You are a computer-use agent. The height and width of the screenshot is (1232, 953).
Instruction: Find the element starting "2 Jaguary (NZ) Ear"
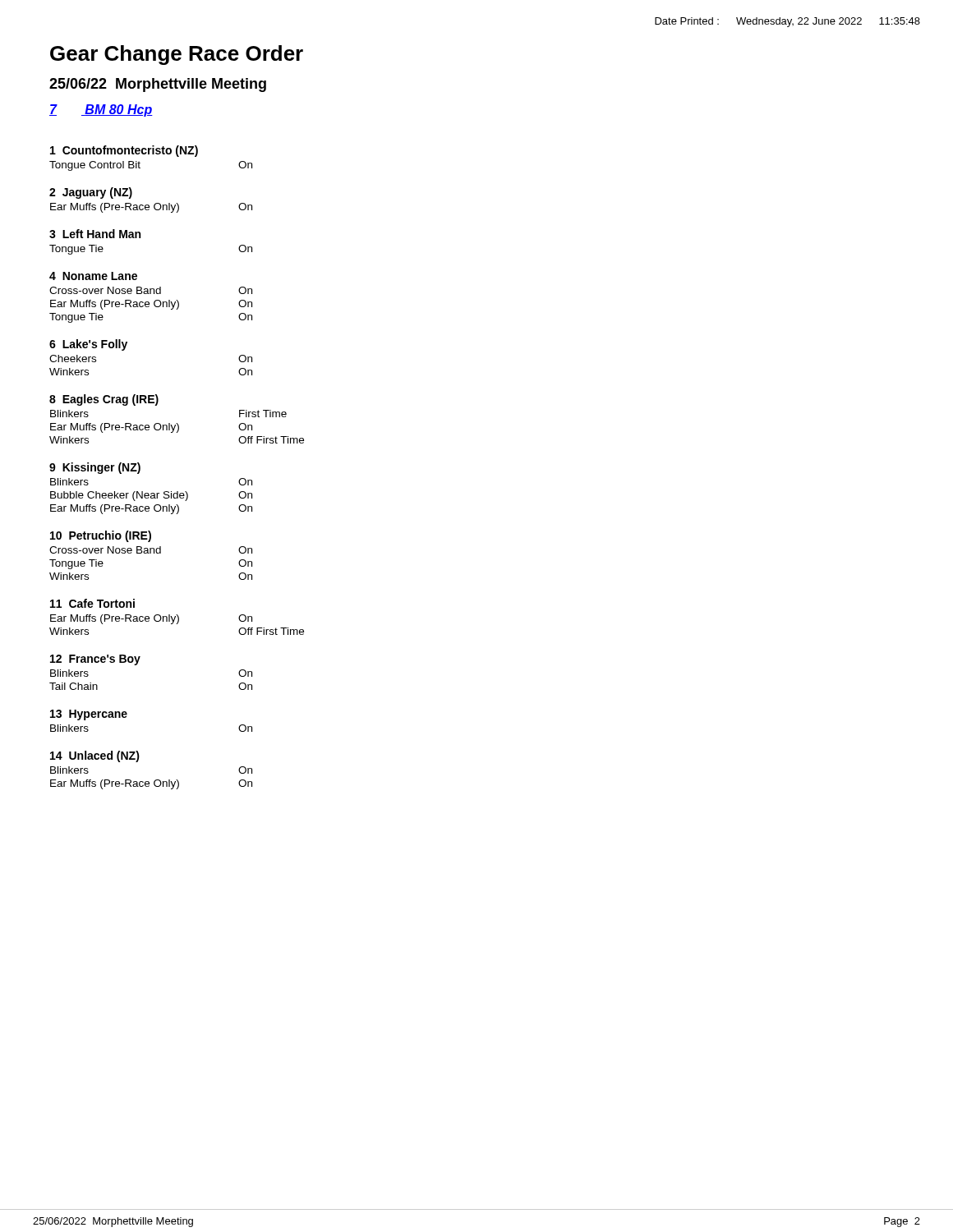[255, 199]
